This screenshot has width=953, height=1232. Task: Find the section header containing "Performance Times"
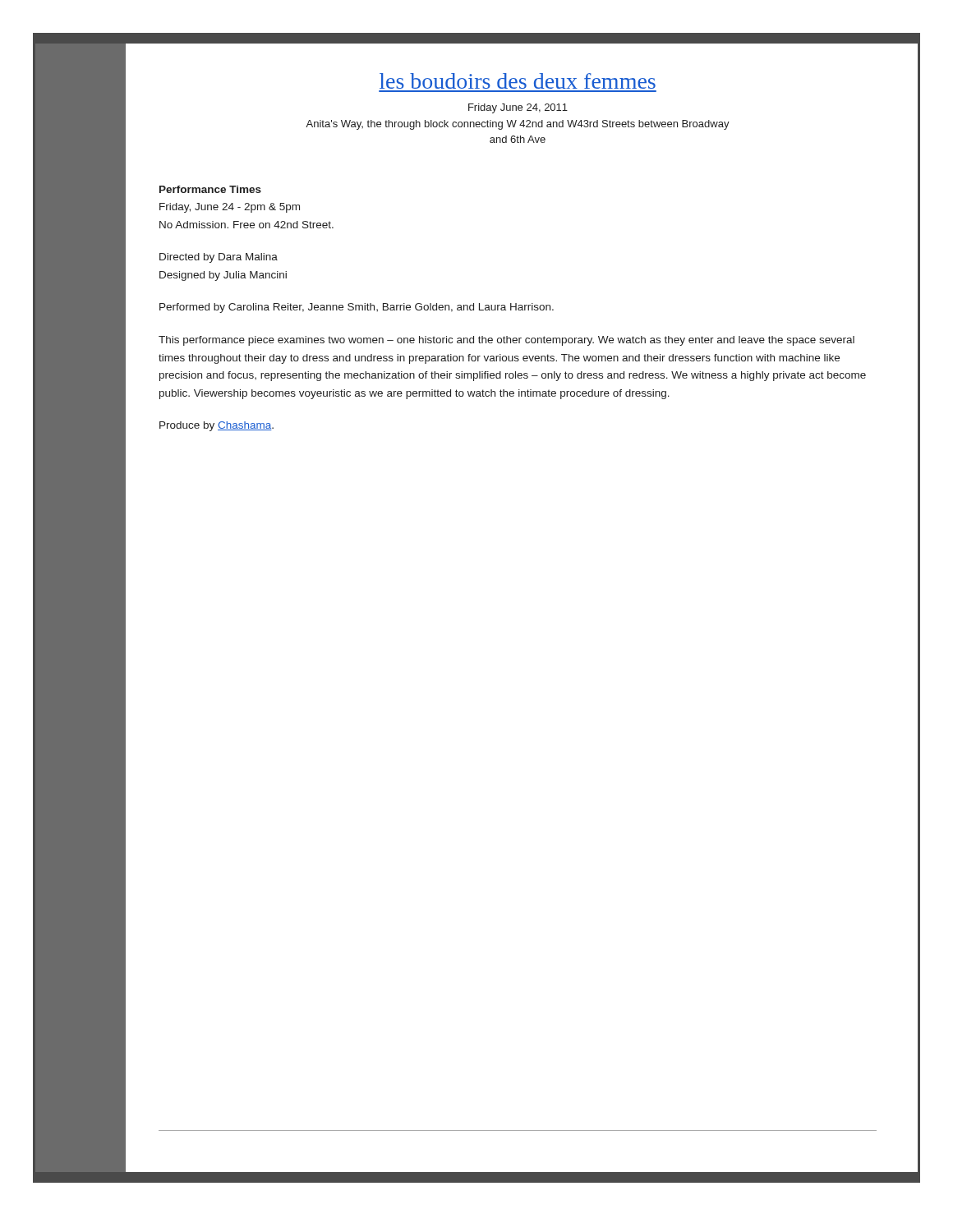(210, 189)
